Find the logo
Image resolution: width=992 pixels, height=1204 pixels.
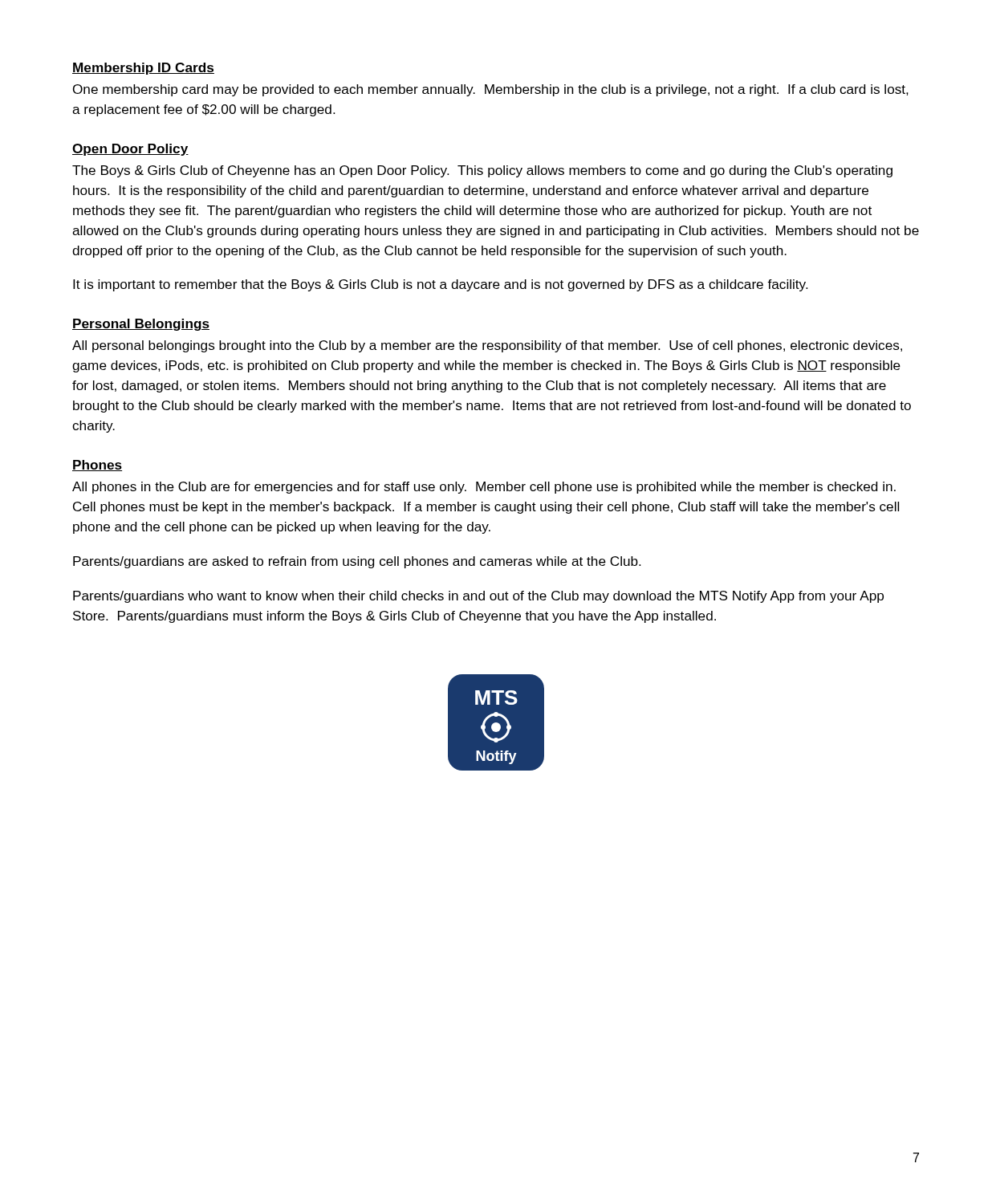click(496, 725)
